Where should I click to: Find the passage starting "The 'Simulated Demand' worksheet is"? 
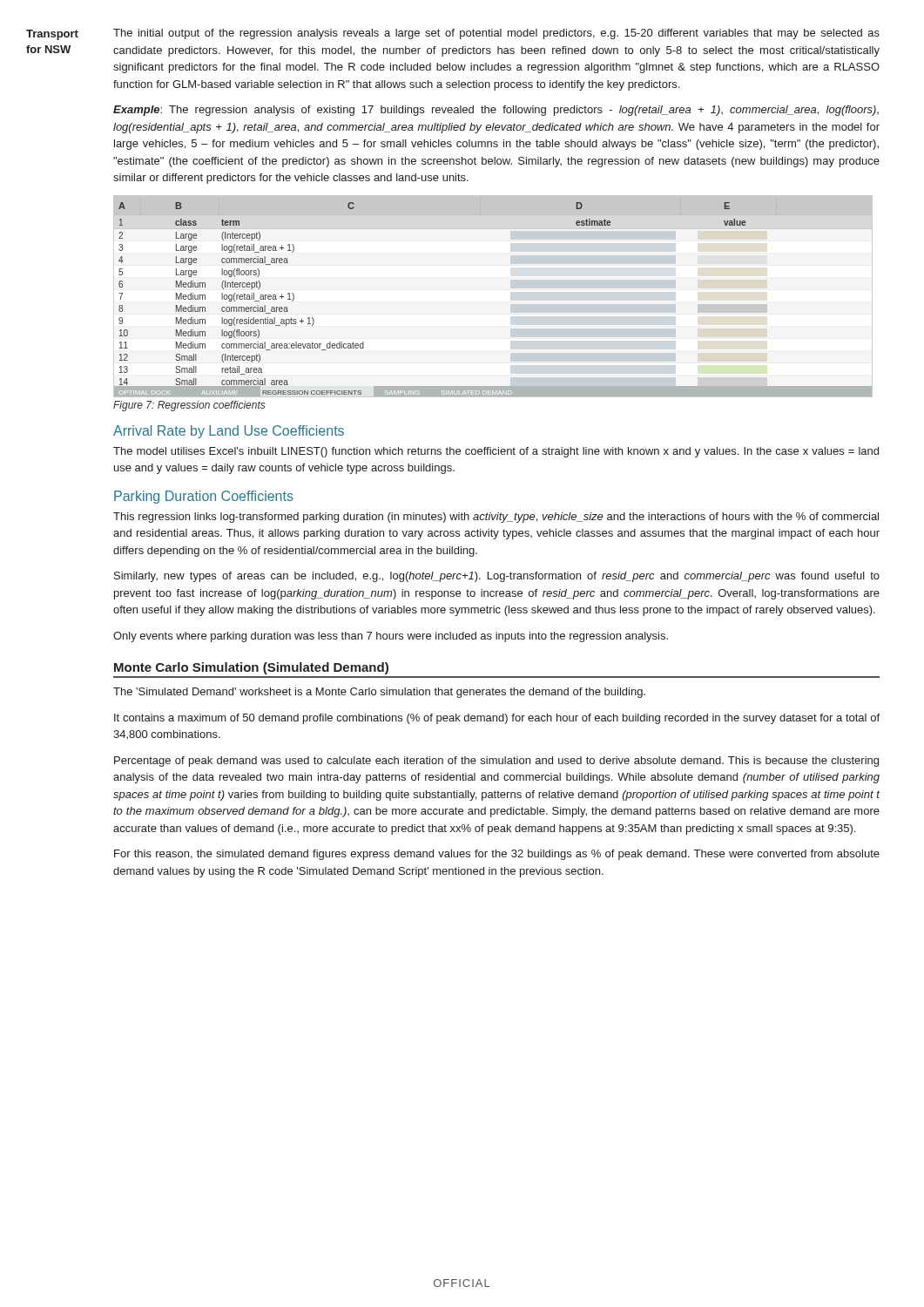tap(380, 691)
